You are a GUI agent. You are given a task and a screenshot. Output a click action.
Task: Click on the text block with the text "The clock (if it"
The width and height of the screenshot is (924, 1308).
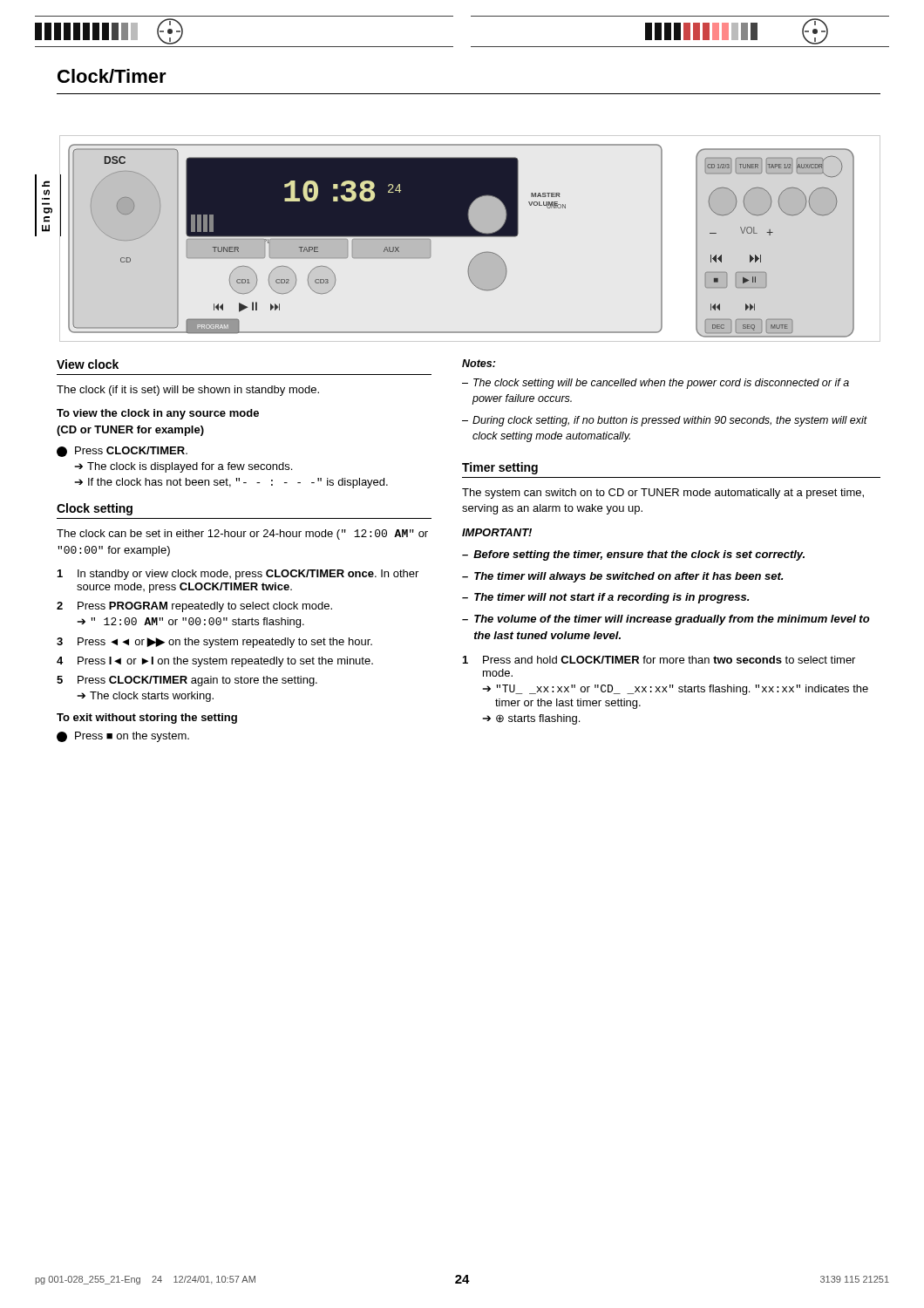pyautogui.click(x=188, y=389)
